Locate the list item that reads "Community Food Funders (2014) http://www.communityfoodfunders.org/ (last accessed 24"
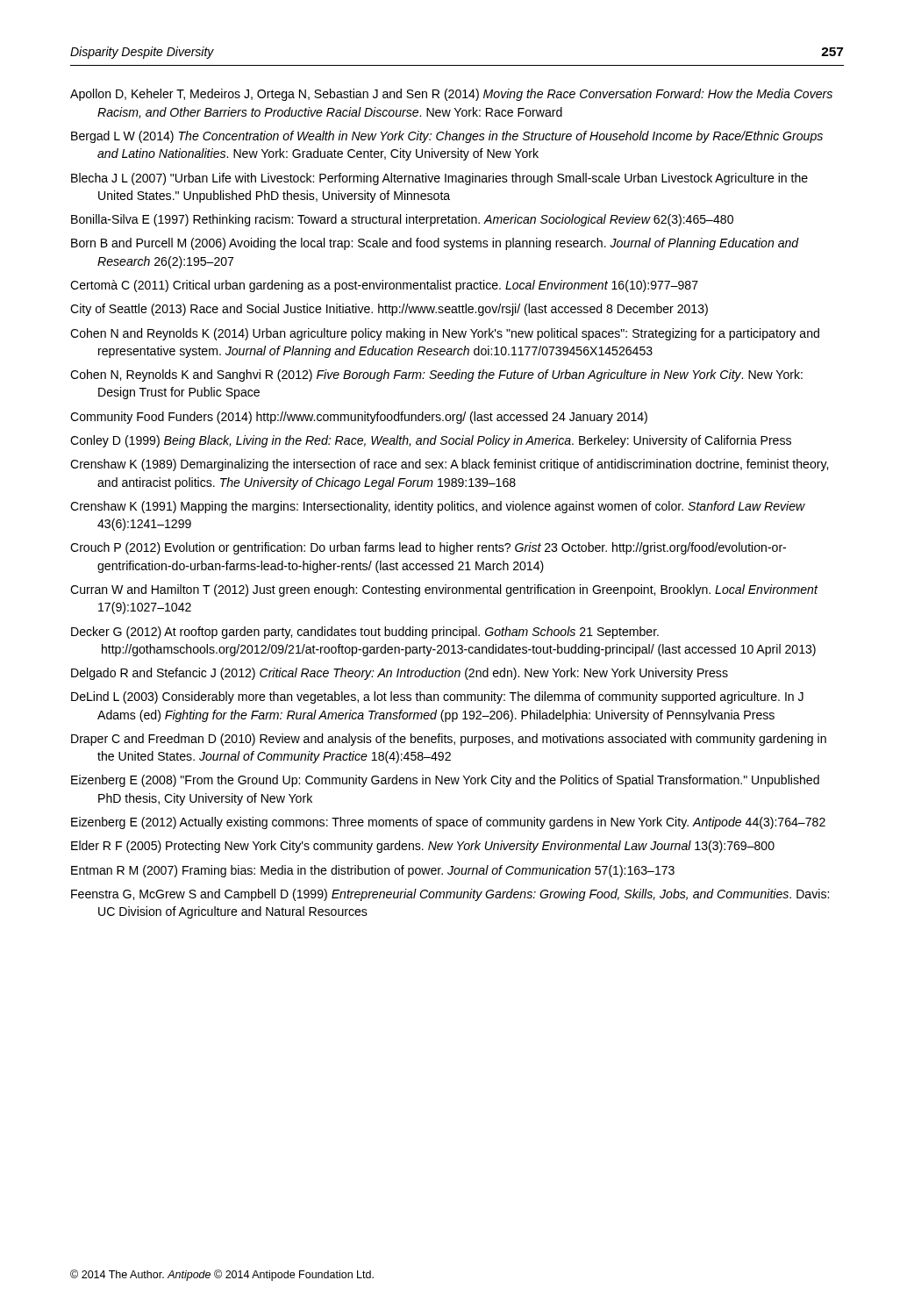The width and height of the screenshot is (914, 1316). 359,416
